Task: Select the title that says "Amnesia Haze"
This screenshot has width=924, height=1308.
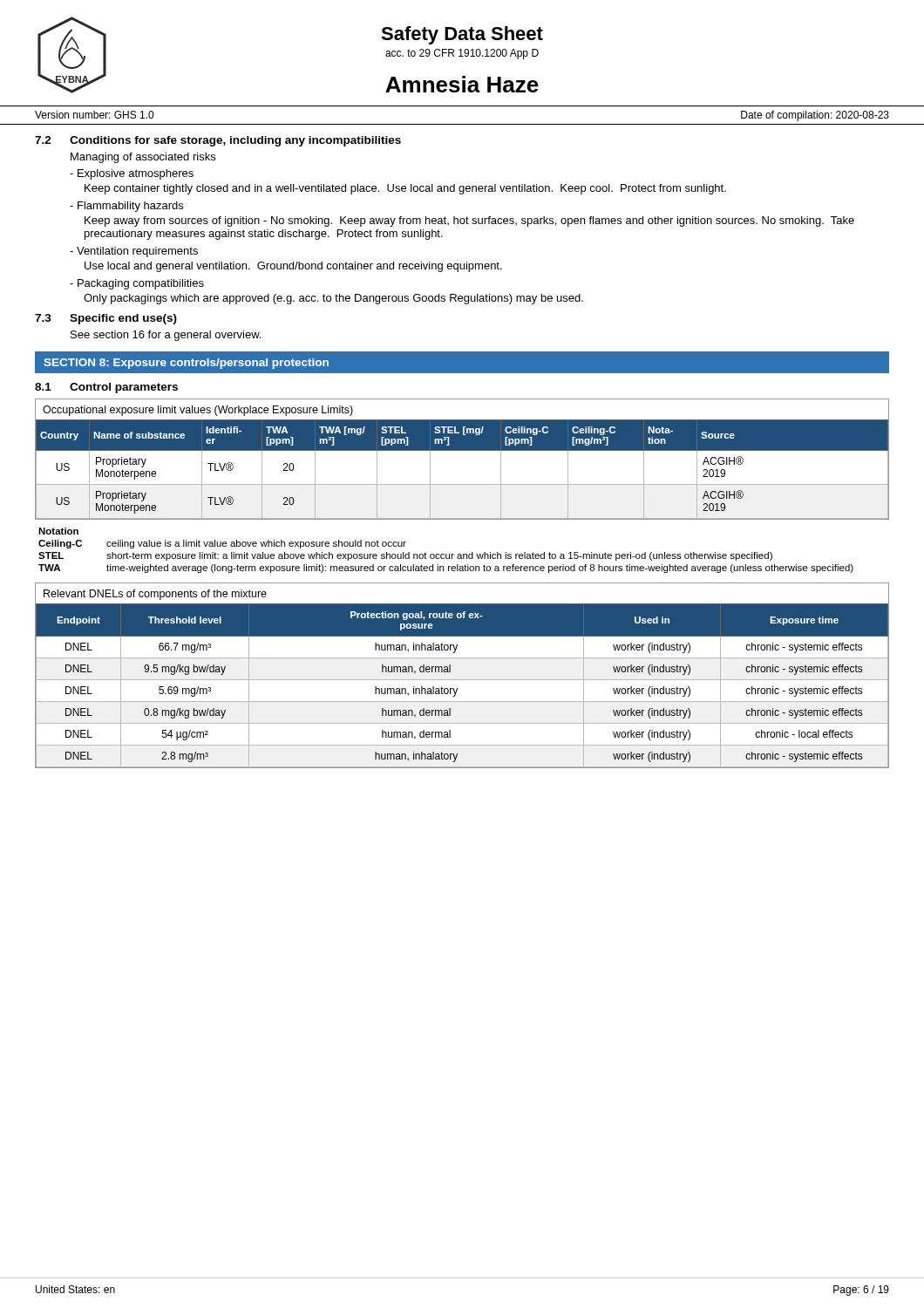Action: click(462, 85)
